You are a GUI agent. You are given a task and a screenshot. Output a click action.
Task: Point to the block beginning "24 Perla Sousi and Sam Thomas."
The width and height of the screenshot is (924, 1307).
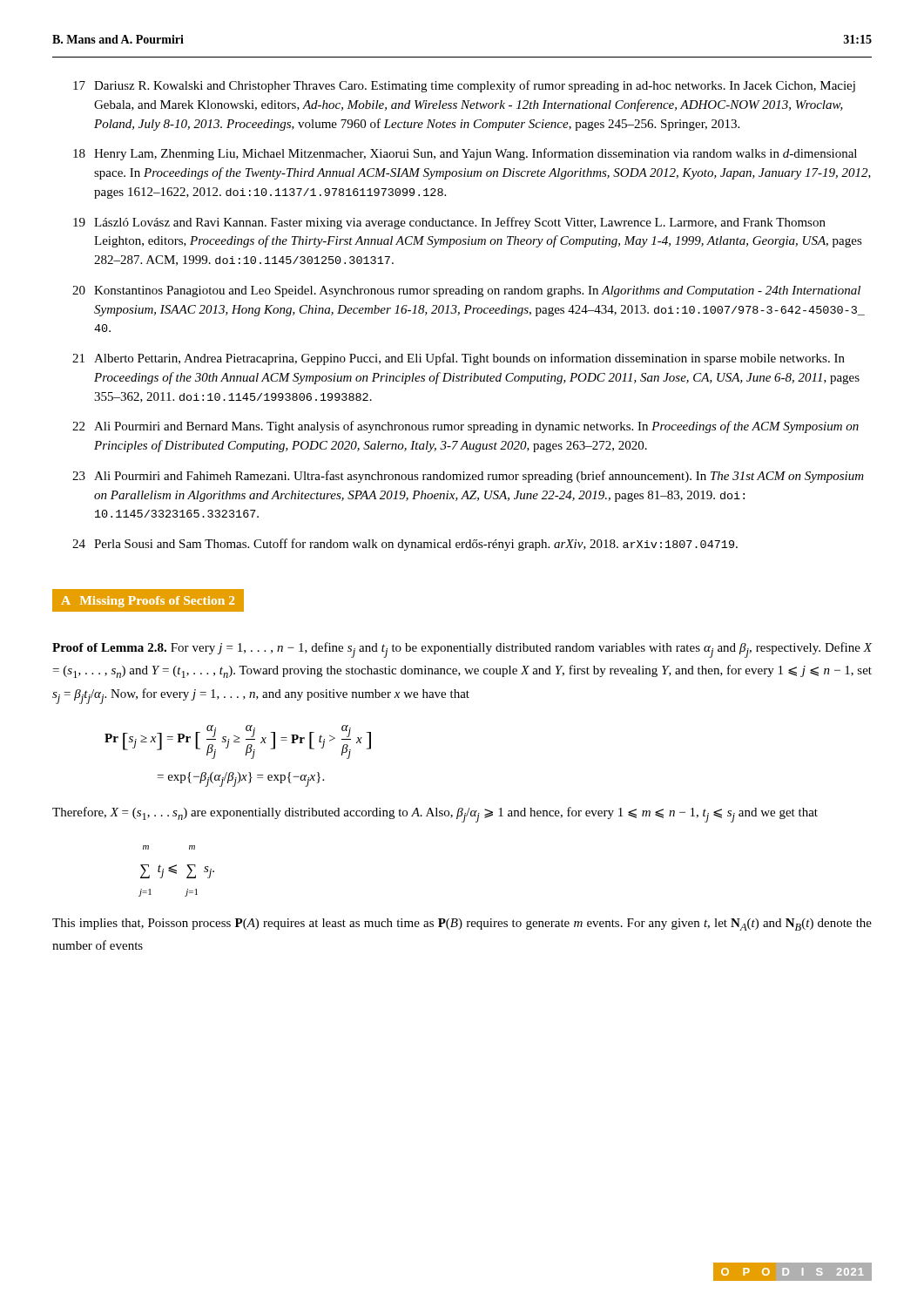462,544
